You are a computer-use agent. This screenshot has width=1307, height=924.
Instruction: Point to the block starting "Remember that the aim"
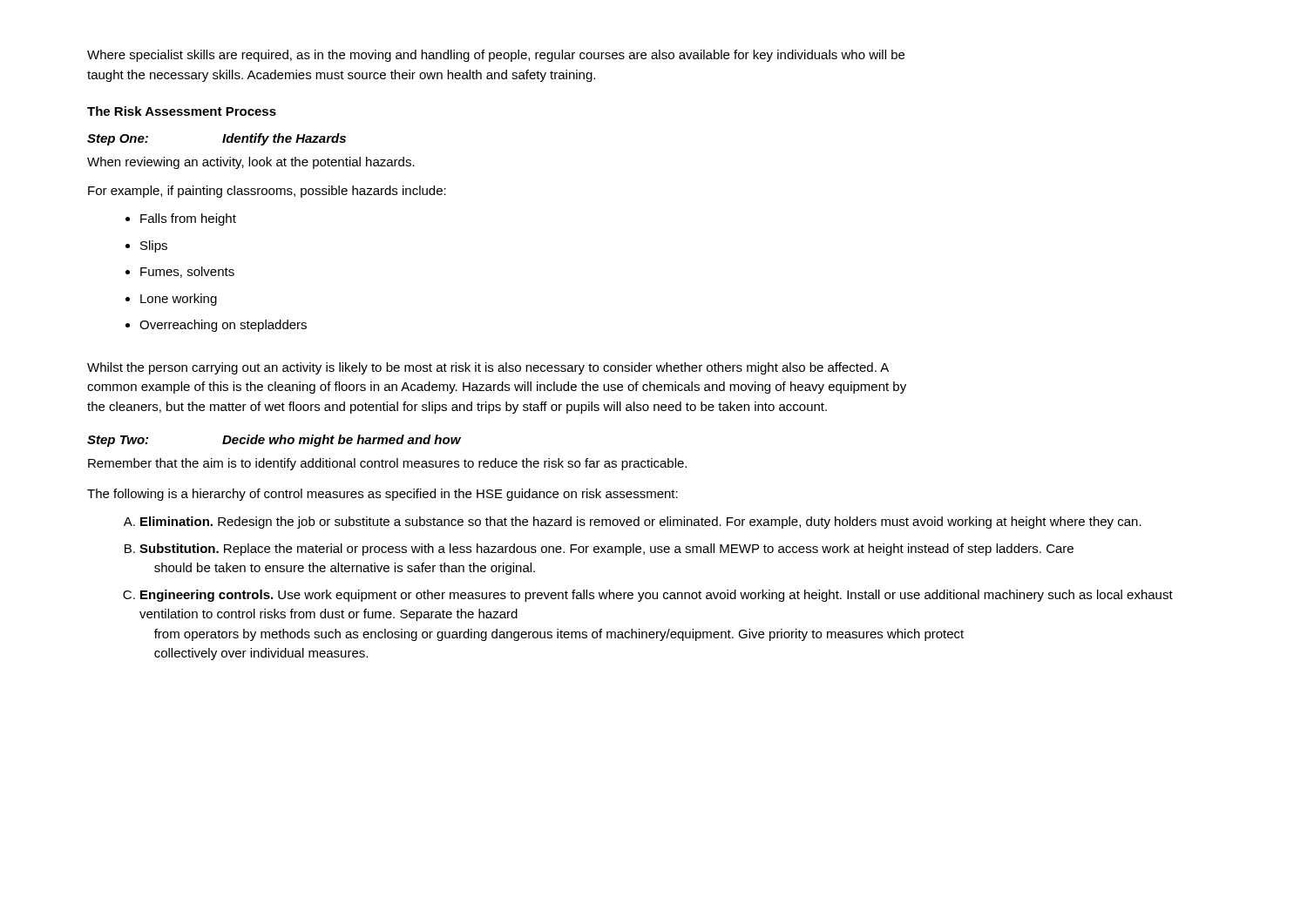[388, 463]
